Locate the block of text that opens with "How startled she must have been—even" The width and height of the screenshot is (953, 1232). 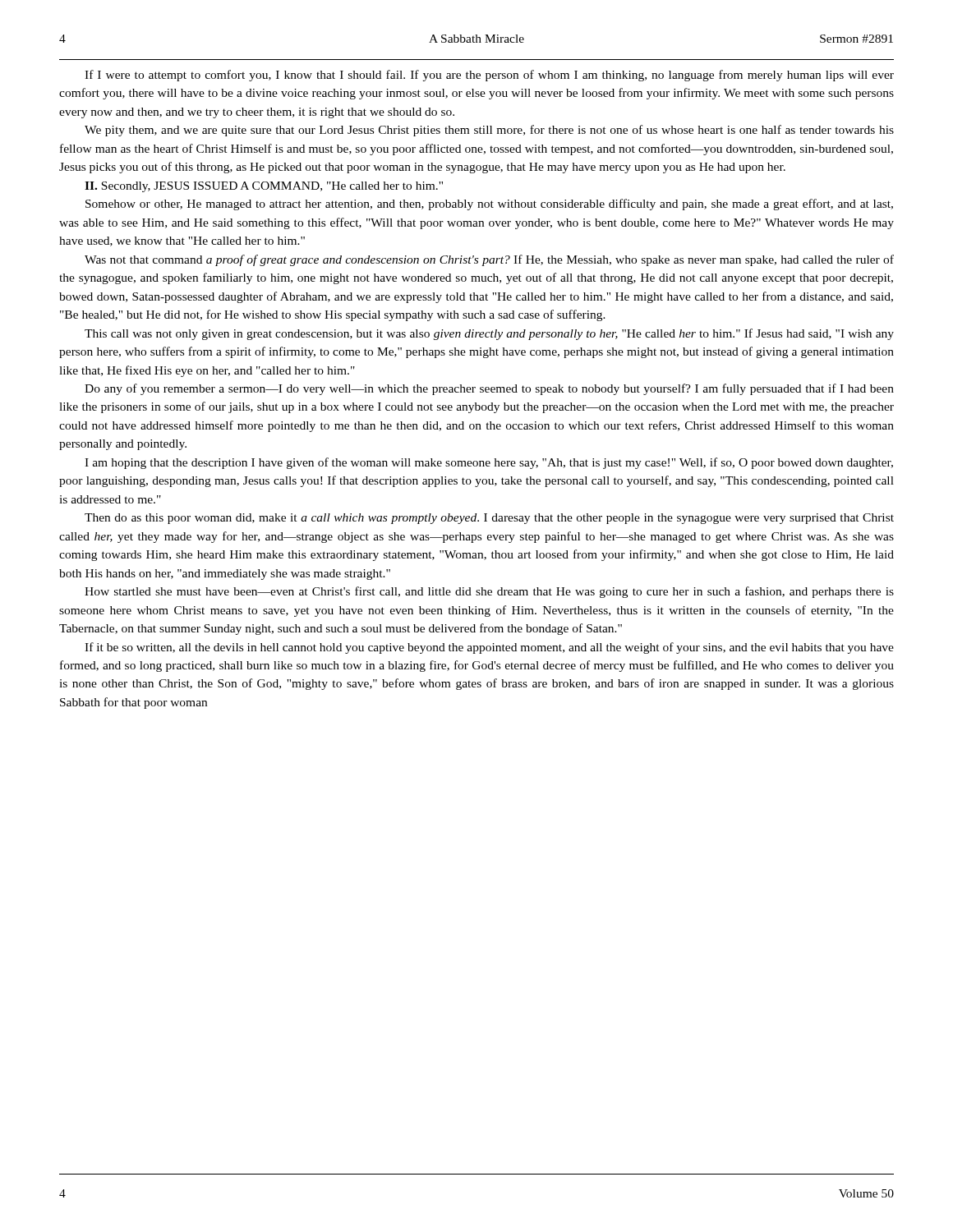476,610
